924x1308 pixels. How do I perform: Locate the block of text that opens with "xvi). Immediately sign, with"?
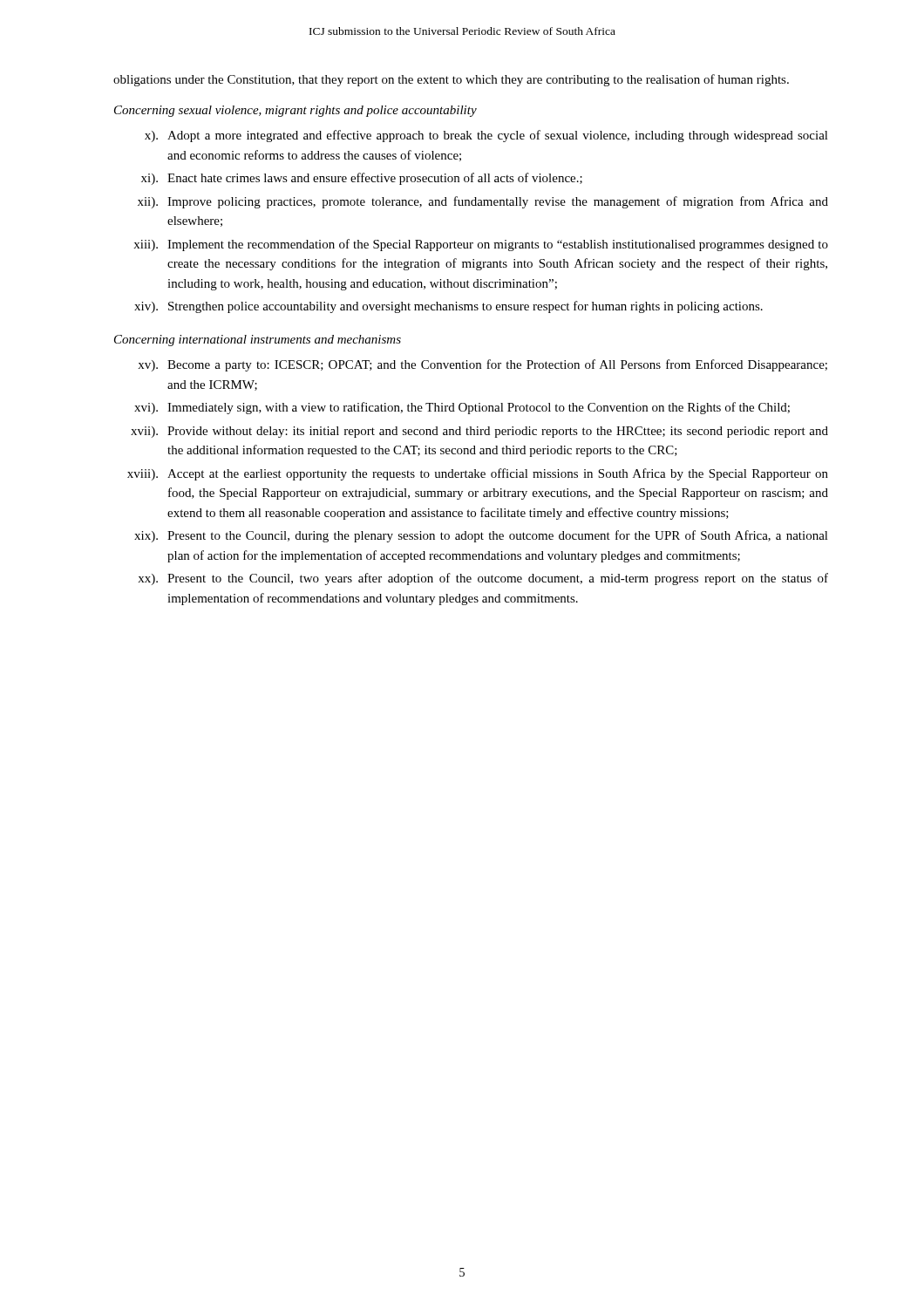click(471, 407)
